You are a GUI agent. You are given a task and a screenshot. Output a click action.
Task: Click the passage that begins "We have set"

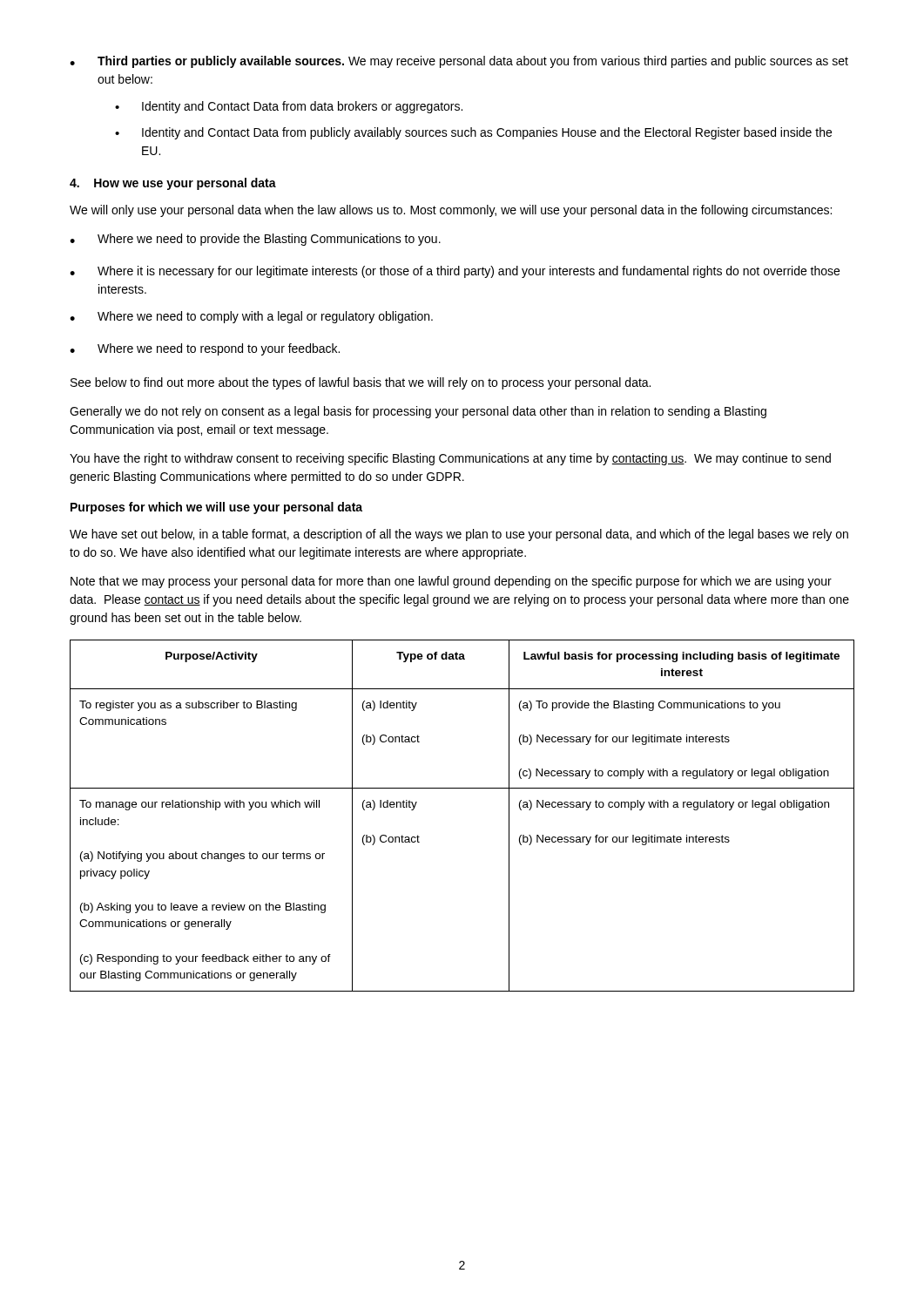click(x=459, y=543)
